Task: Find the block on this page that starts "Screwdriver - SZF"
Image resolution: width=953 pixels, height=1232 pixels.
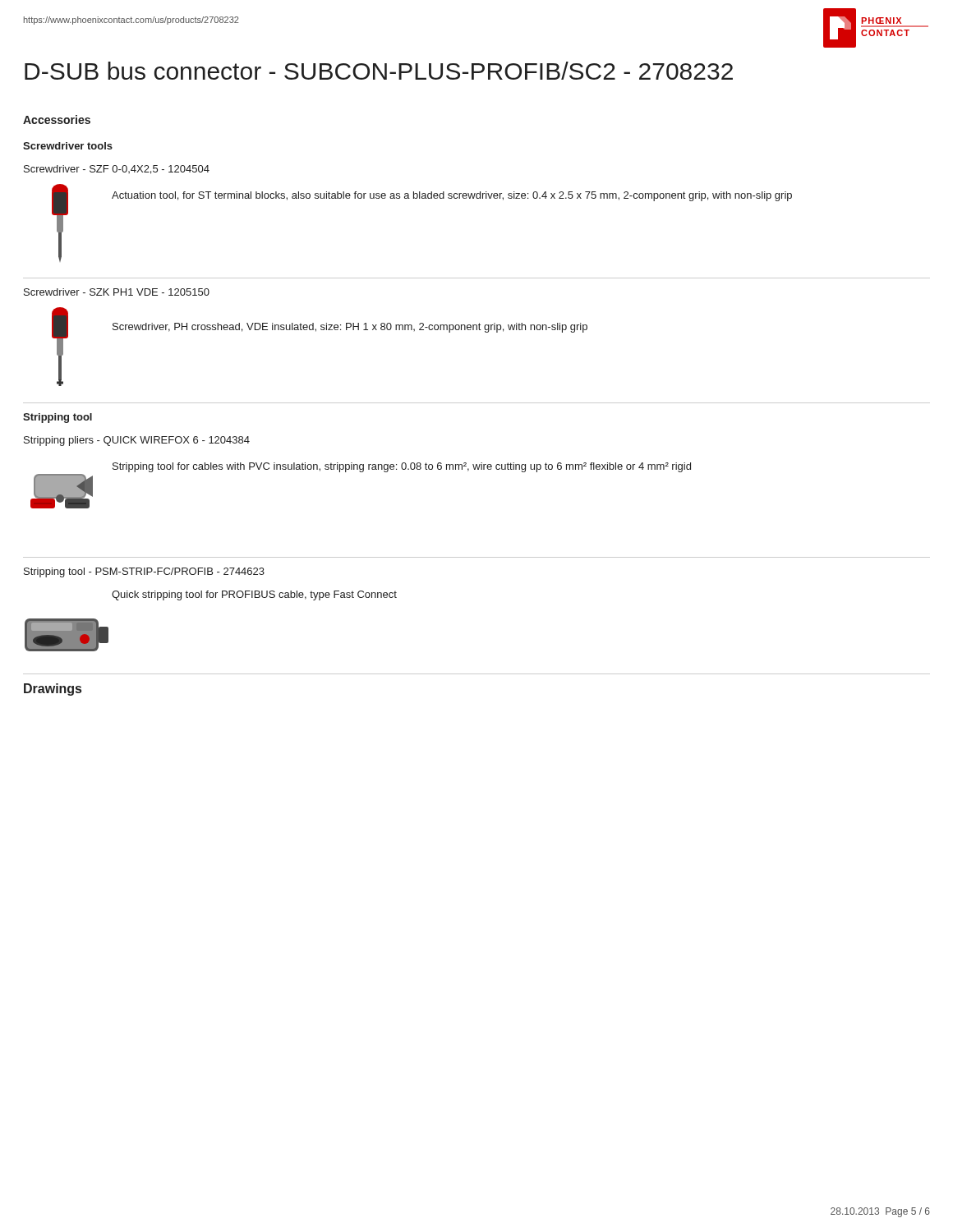Action: click(x=116, y=169)
